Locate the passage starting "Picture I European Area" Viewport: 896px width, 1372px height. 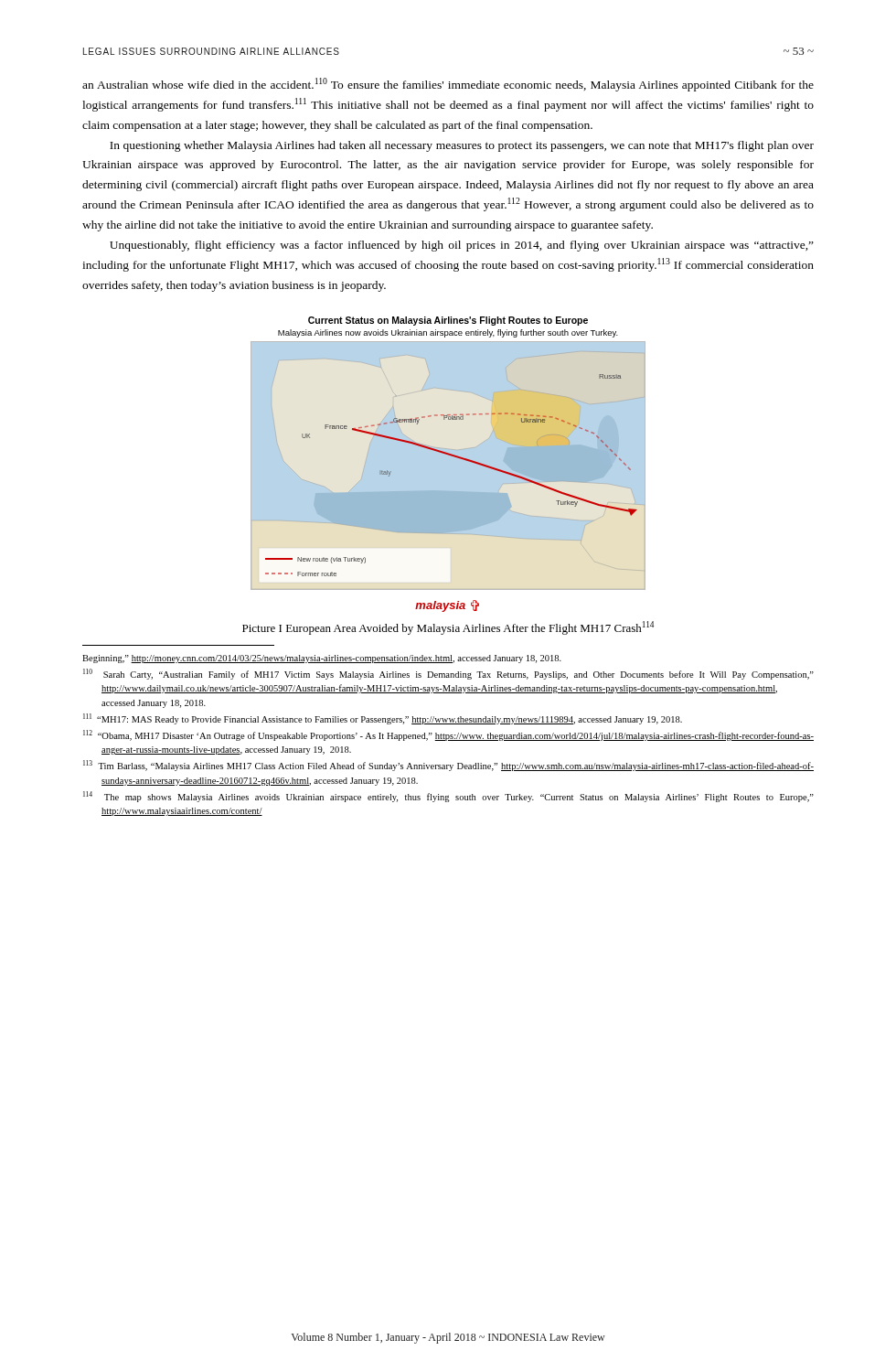coord(448,628)
